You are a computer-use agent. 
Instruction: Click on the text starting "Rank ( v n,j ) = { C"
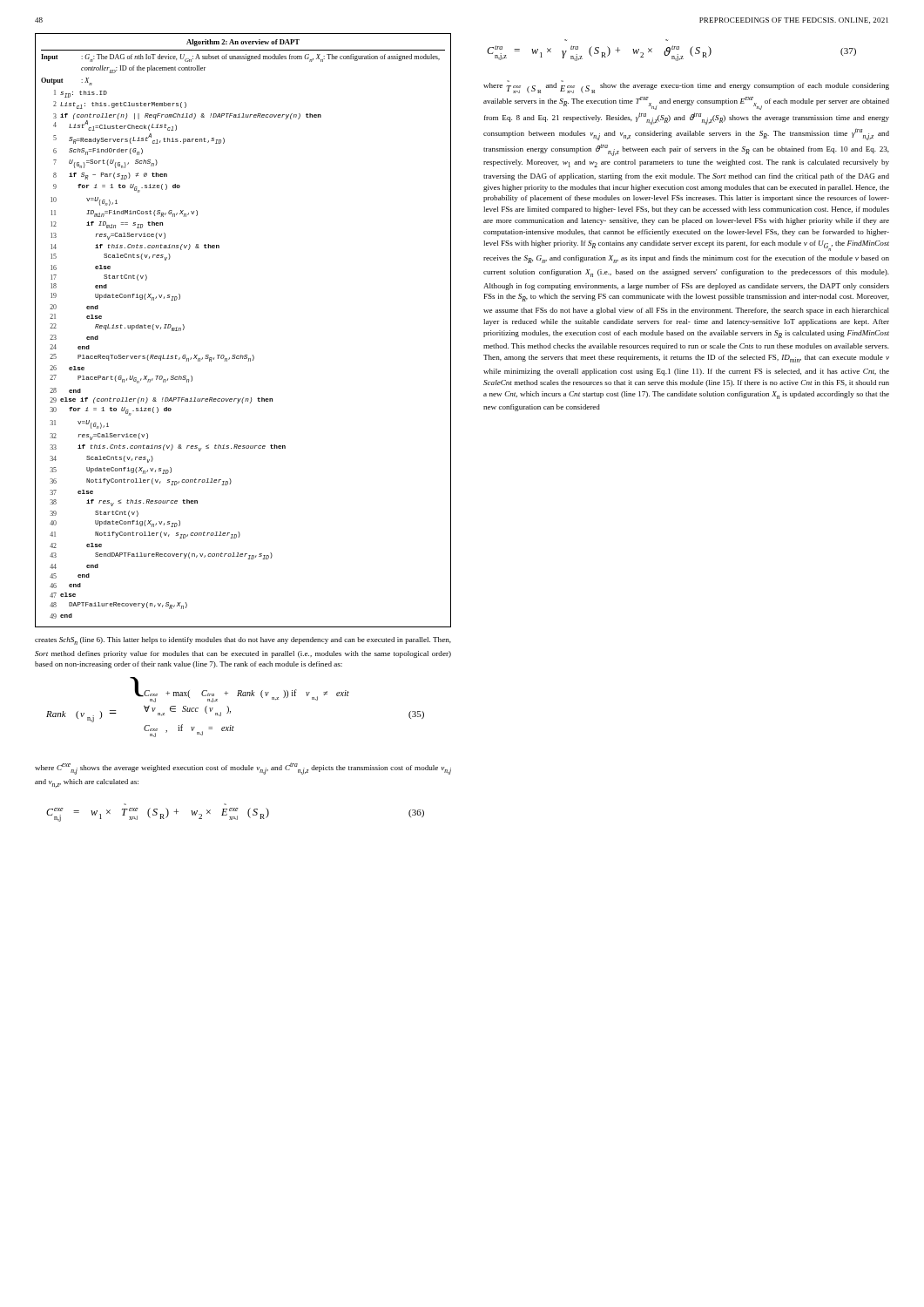click(x=239, y=690)
